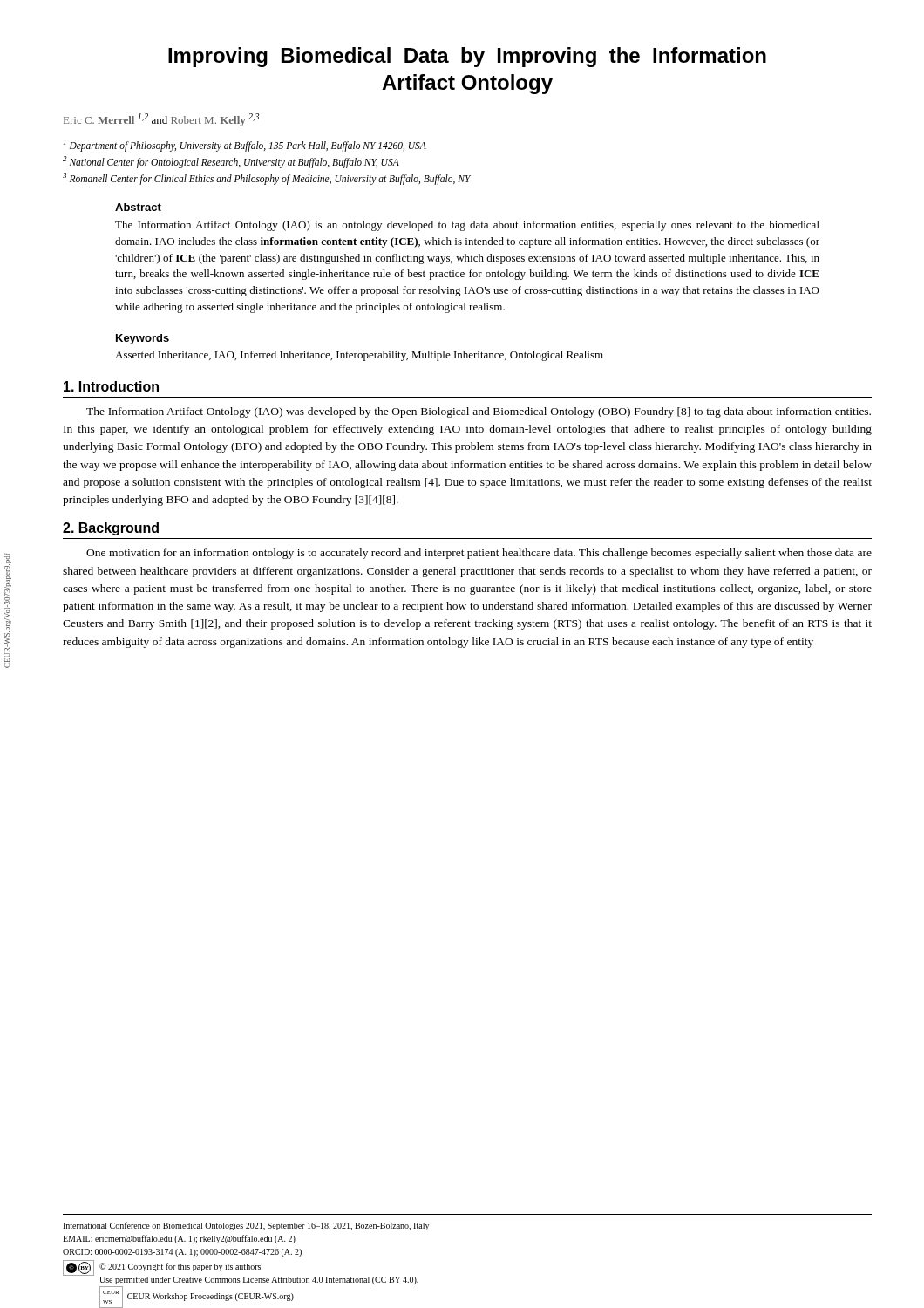Viewport: 924px width, 1308px height.
Task: Find the text block that reads "Asserted Inheritance, IAO, Inferred Inheritance, Interoperability,"
Action: click(x=359, y=354)
